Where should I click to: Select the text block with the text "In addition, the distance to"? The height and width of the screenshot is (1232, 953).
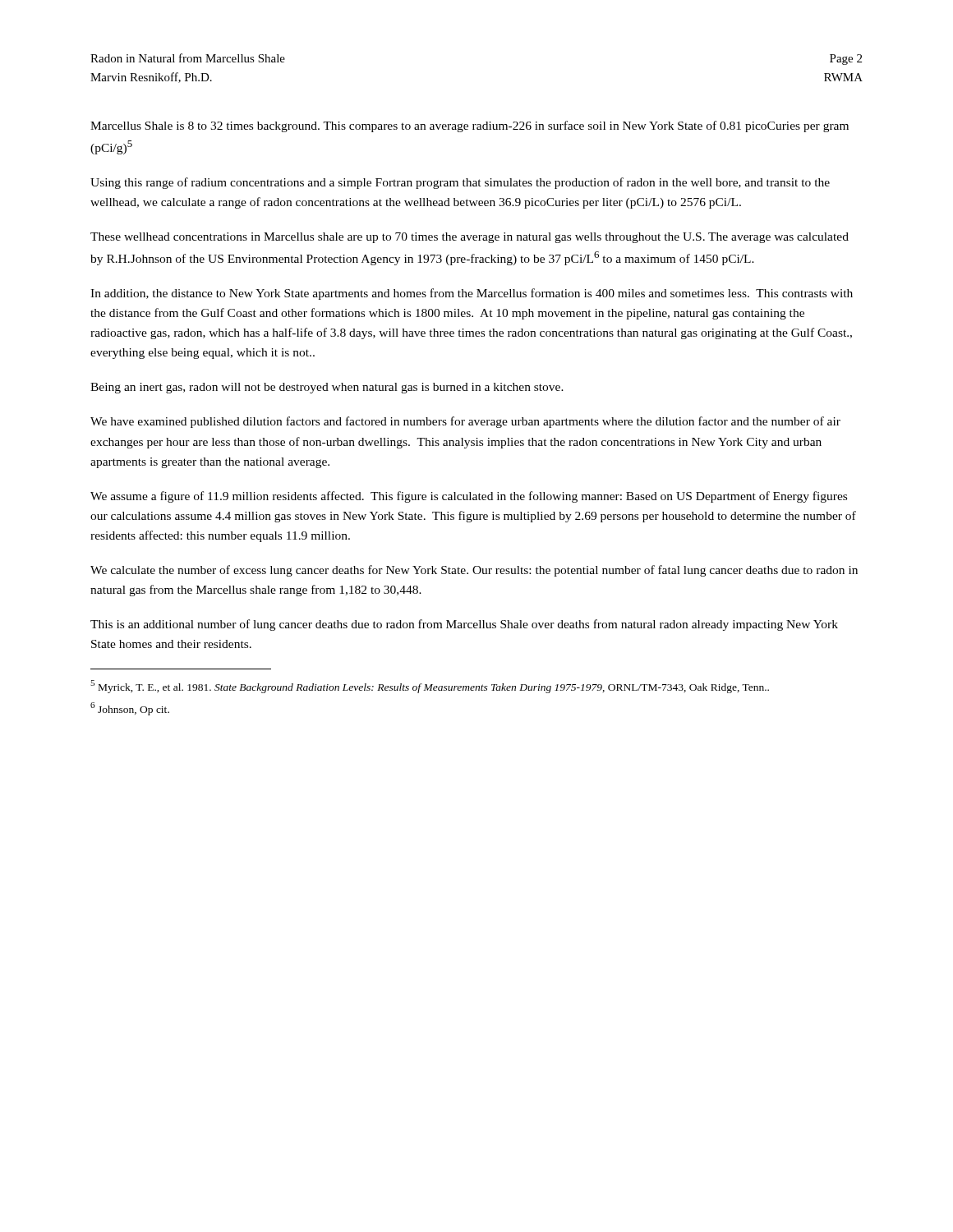pos(472,323)
